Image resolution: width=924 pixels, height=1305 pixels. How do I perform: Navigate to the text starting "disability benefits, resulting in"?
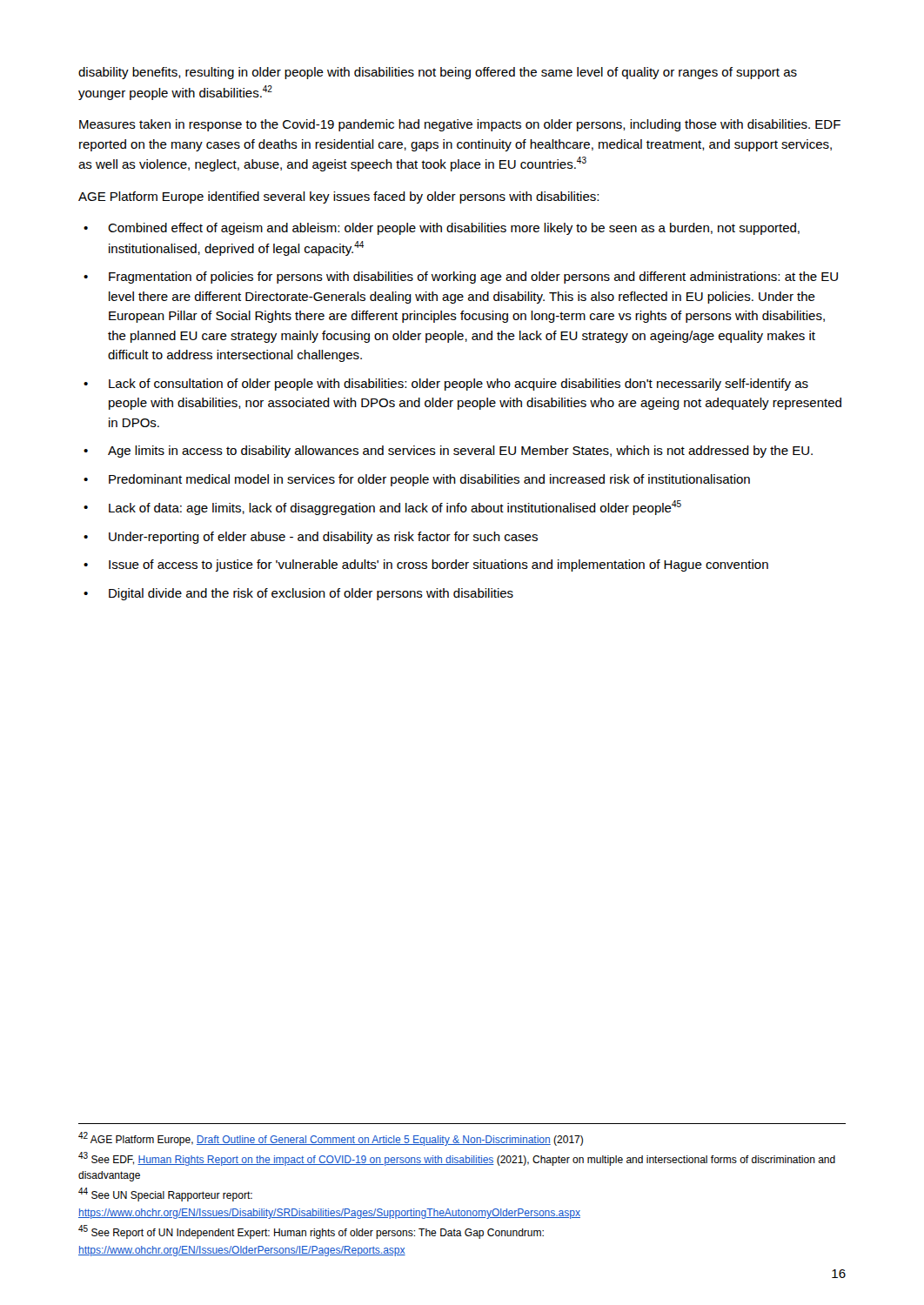click(438, 82)
